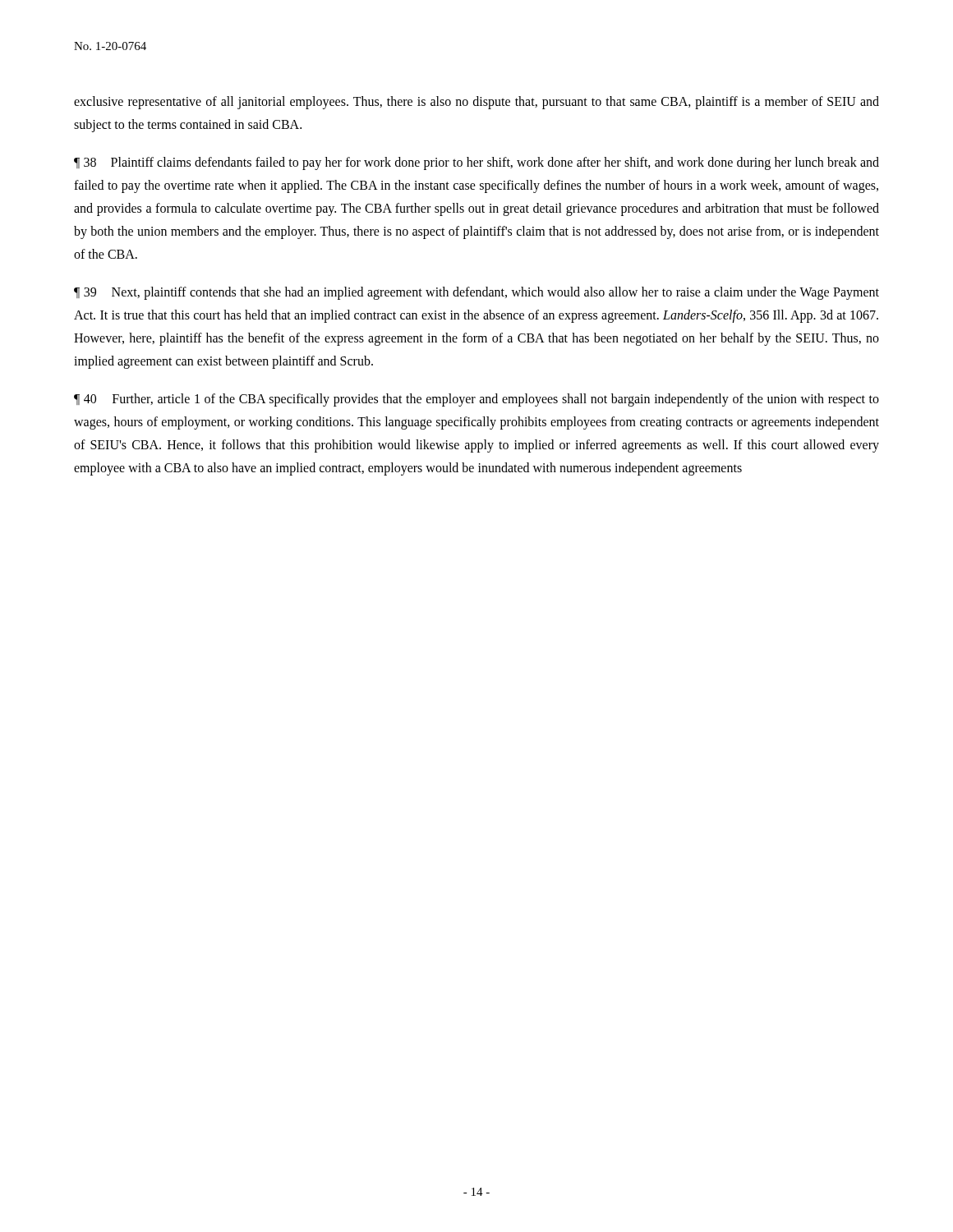
Task: Point to the block beginning "¶ 38 Plaintiff claims defendants failed to pay"
Action: coord(476,208)
